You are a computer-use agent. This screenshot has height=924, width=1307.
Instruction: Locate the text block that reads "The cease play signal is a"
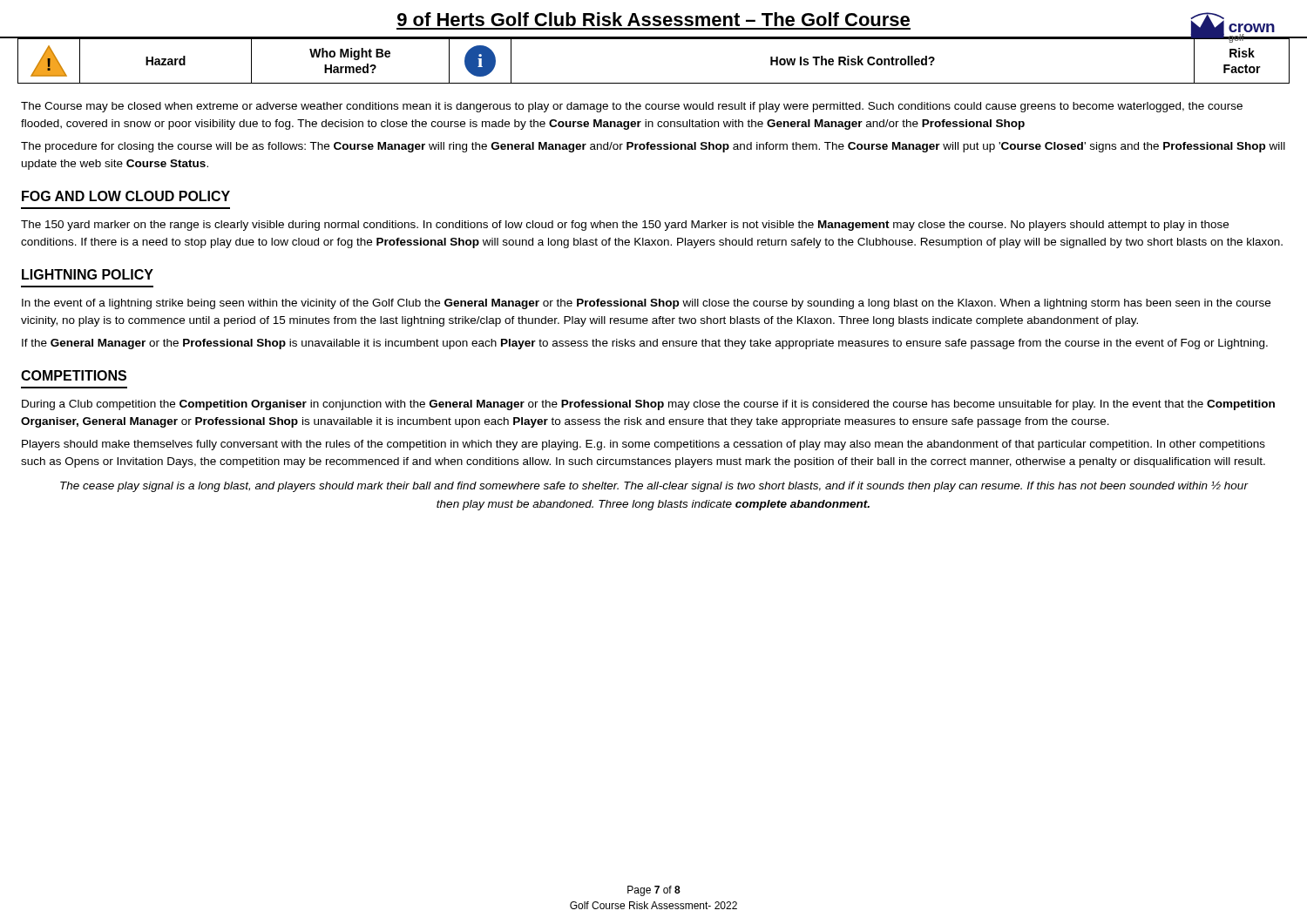pyautogui.click(x=654, y=496)
